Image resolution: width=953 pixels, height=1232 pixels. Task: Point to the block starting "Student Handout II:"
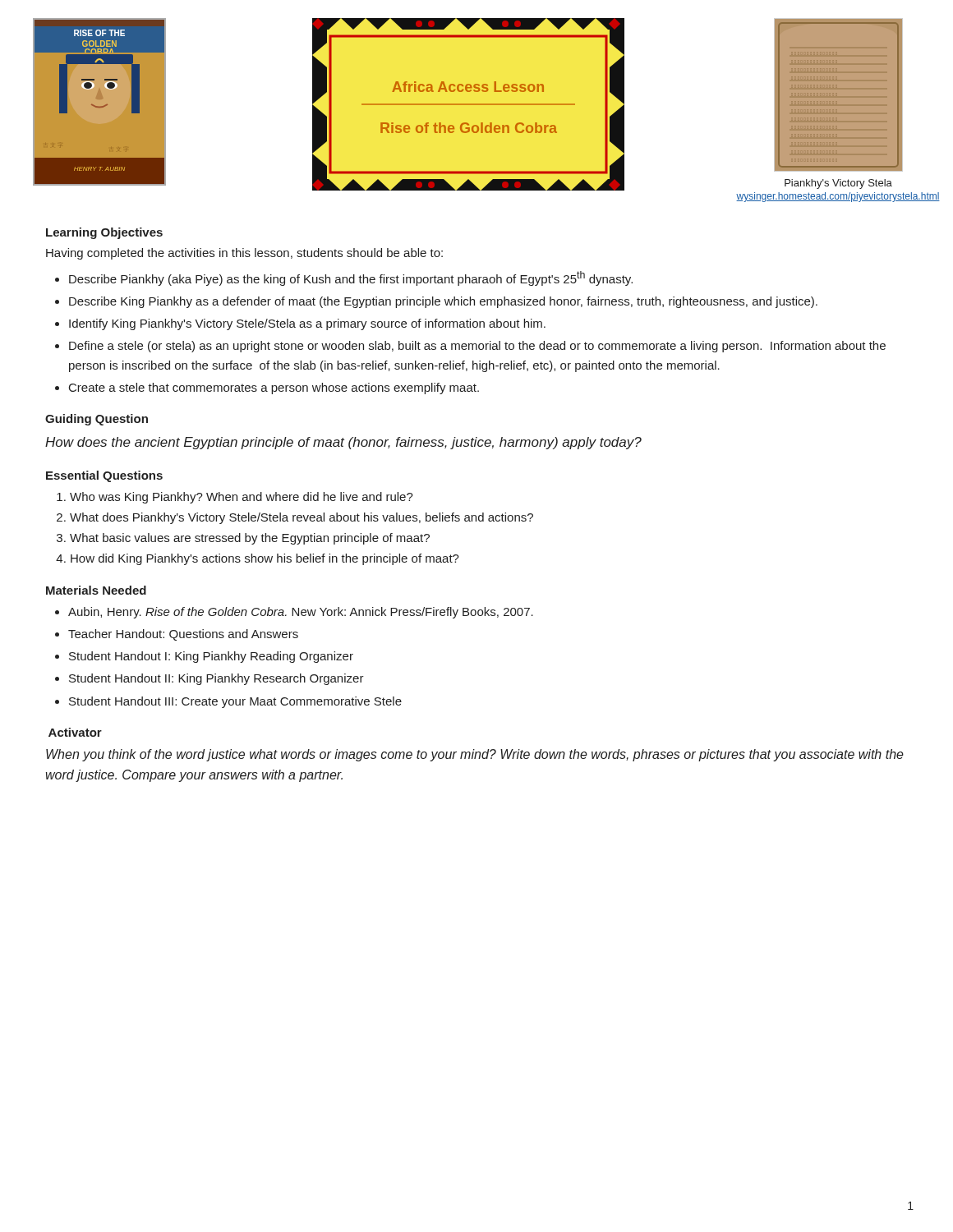pyautogui.click(x=216, y=678)
